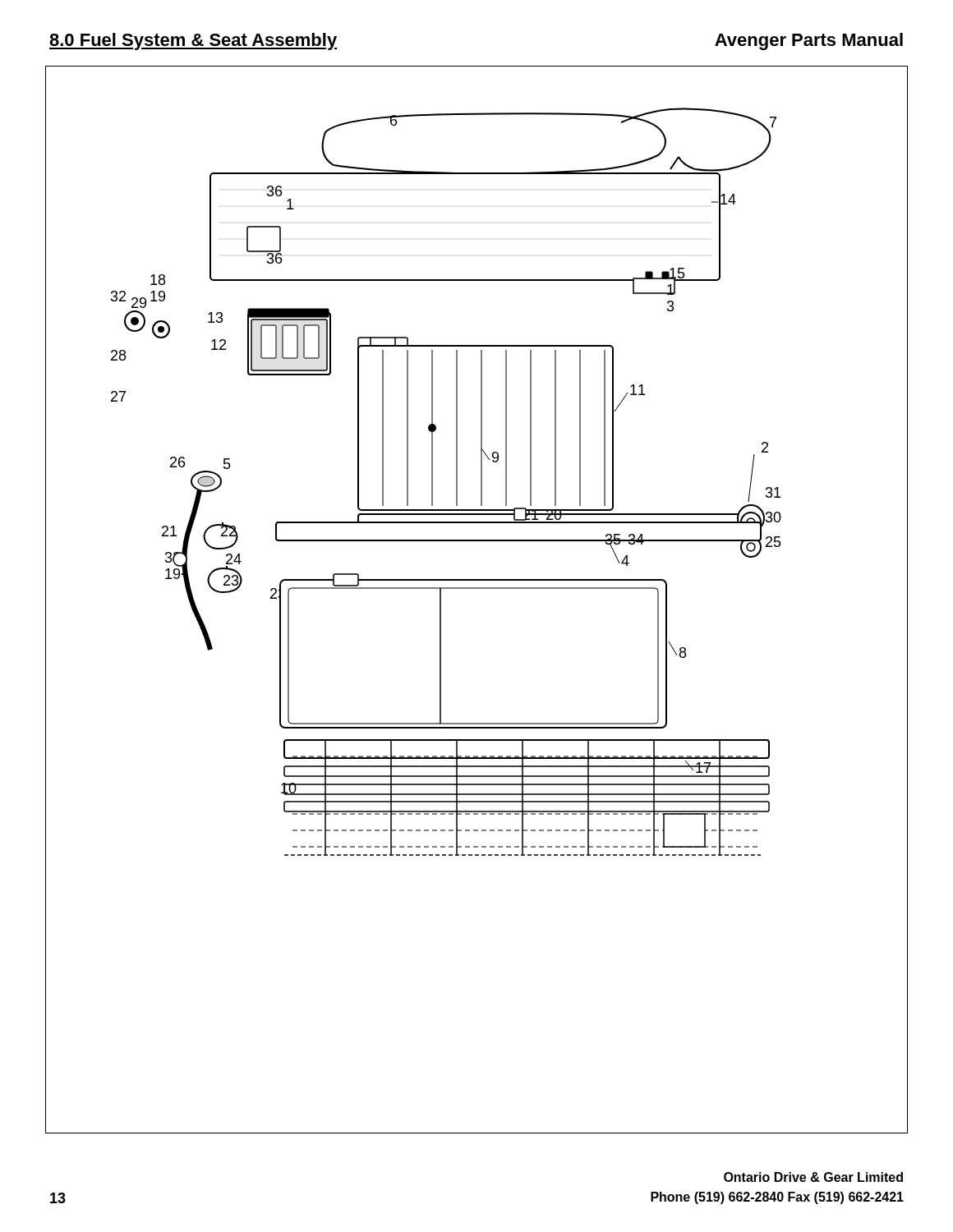Locate the region starting "8.0 Fuel System"
The image size is (953, 1232).
[x=193, y=40]
